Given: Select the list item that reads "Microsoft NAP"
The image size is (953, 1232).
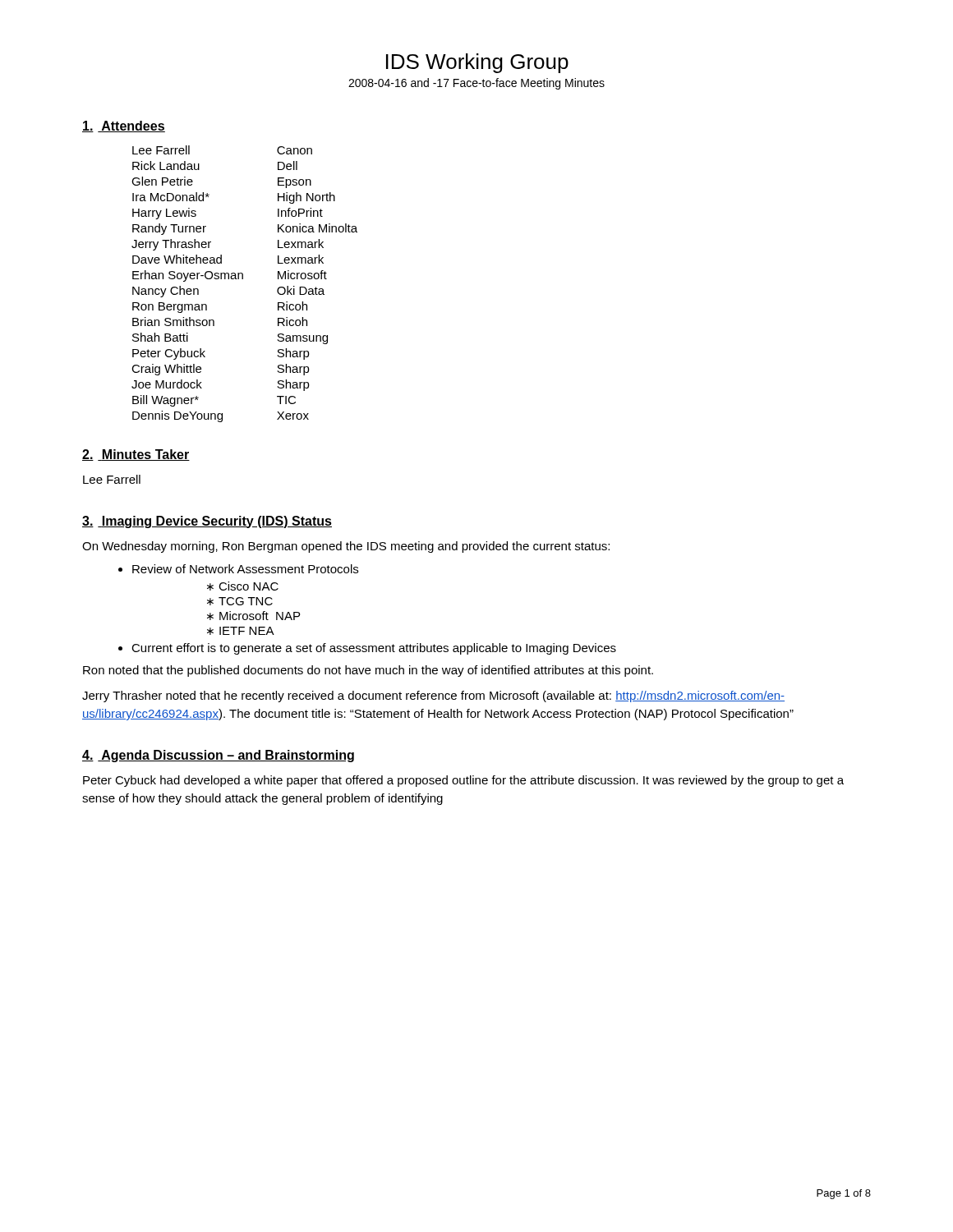Looking at the screenshot, I should coord(260,616).
